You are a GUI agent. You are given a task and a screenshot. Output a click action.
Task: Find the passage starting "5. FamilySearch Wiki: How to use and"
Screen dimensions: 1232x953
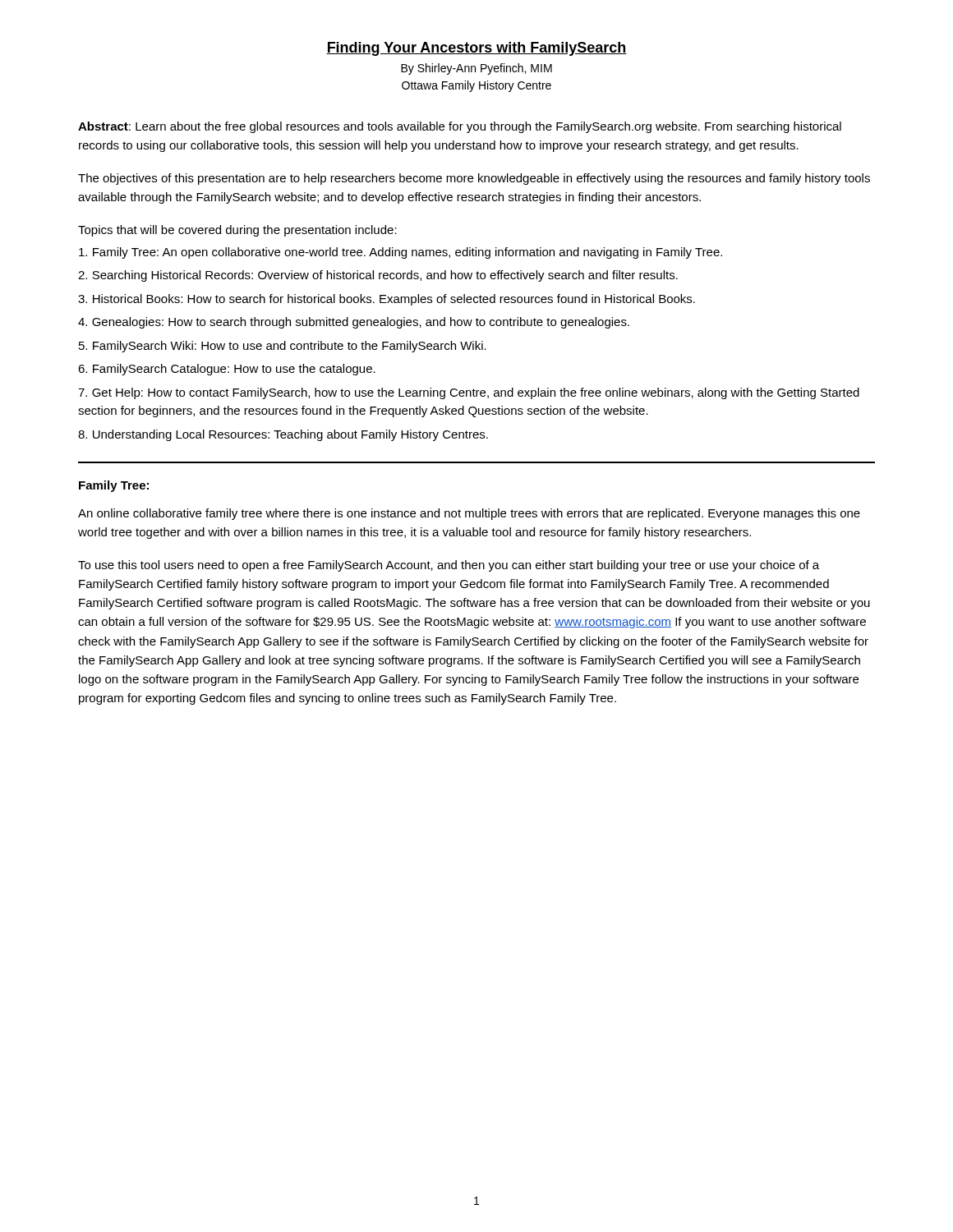(x=282, y=345)
